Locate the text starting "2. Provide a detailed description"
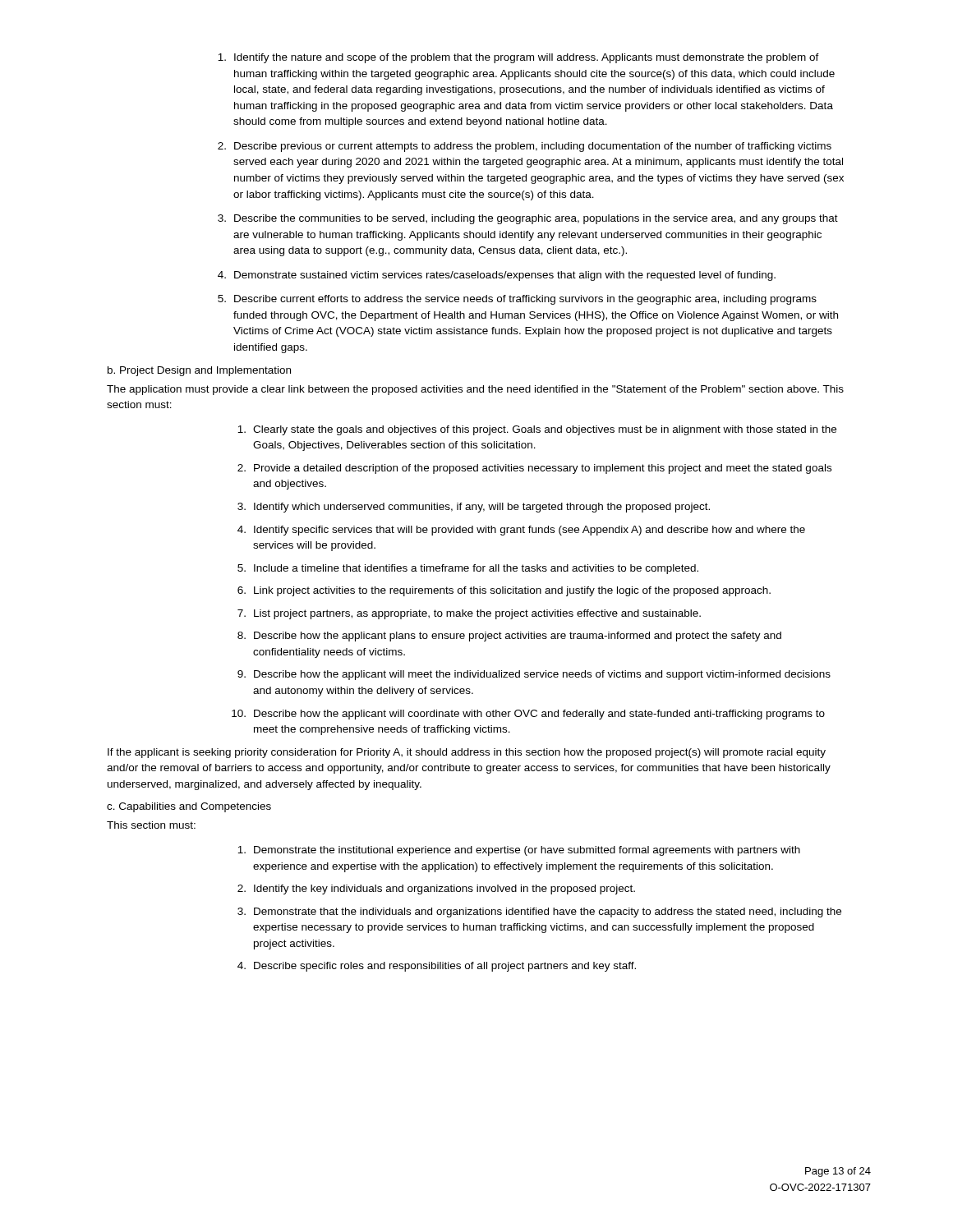 point(476,476)
